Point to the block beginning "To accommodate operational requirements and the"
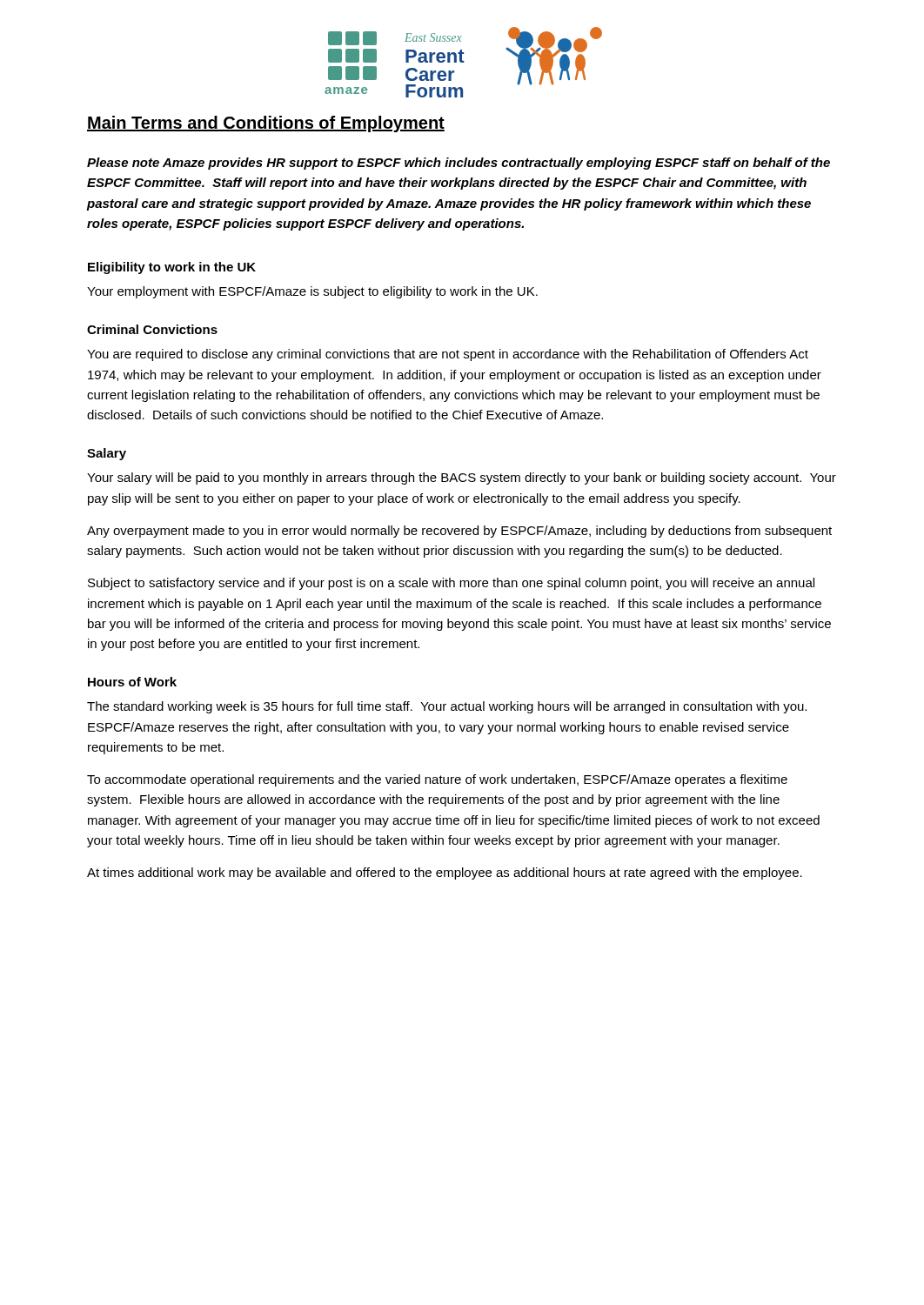The image size is (924, 1305). coord(454,809)
